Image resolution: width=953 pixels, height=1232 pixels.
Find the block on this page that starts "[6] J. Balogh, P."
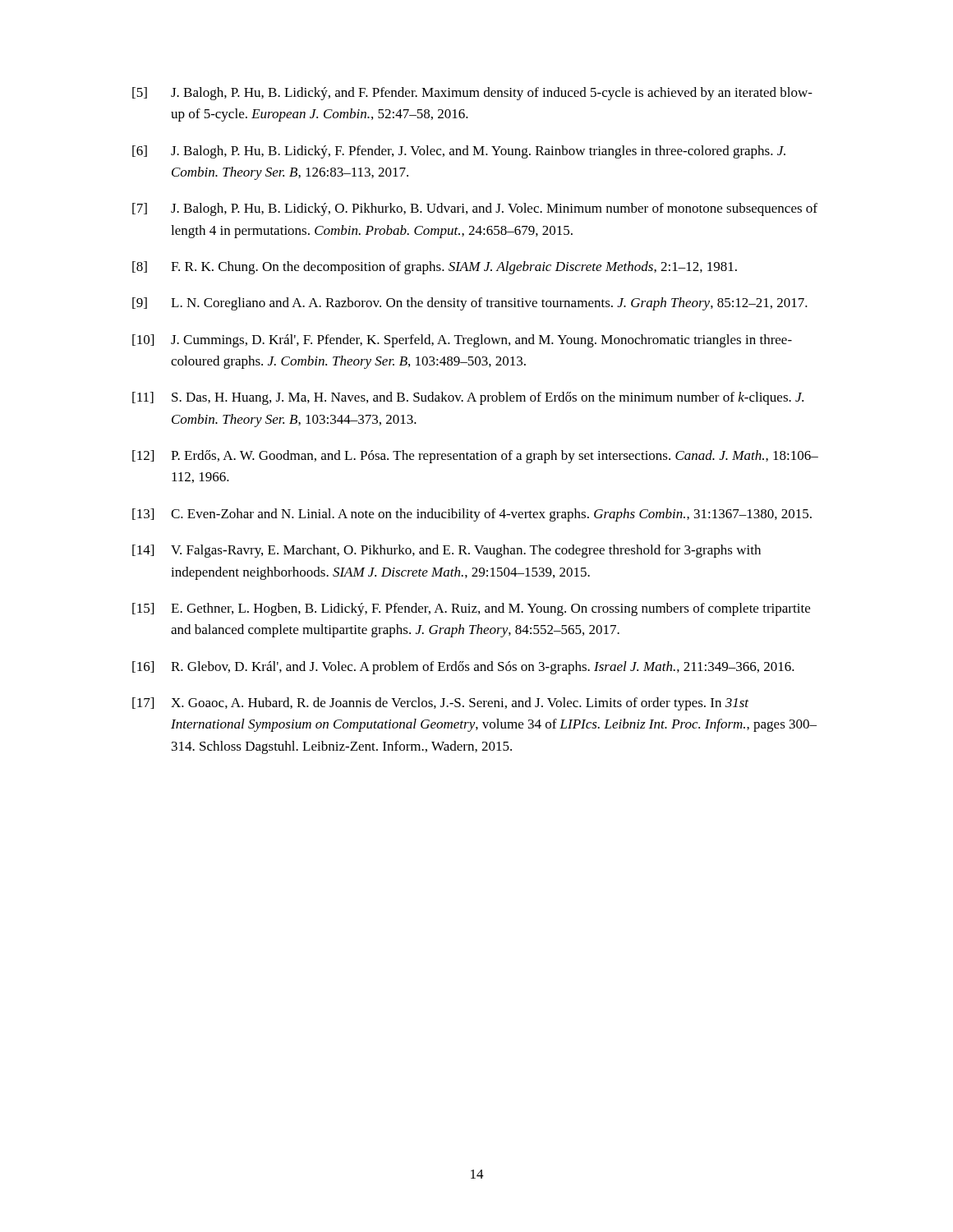click(476, 162)
